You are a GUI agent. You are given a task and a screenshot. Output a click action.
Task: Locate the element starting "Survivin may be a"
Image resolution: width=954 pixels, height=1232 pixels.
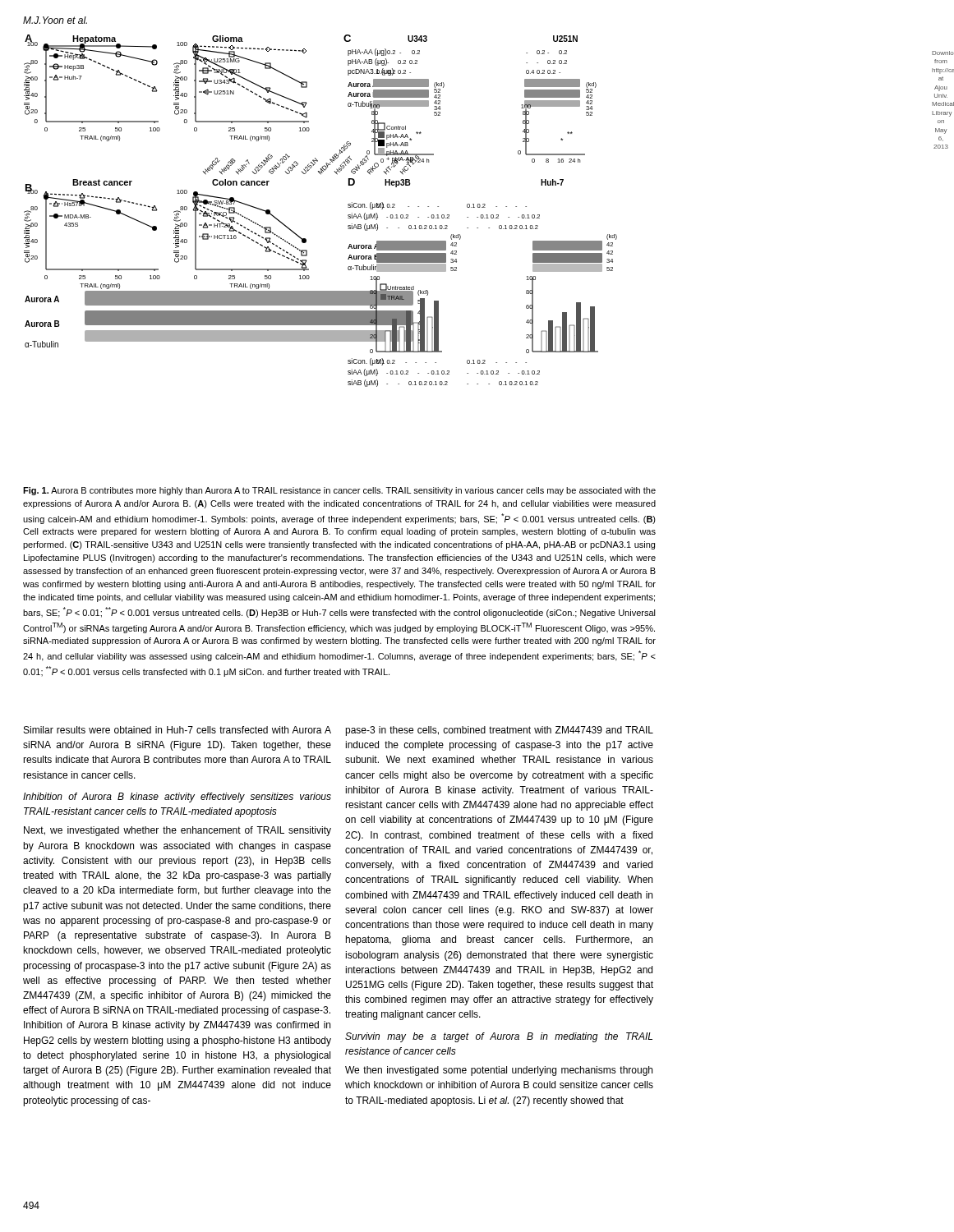[x=499, y=1044]
